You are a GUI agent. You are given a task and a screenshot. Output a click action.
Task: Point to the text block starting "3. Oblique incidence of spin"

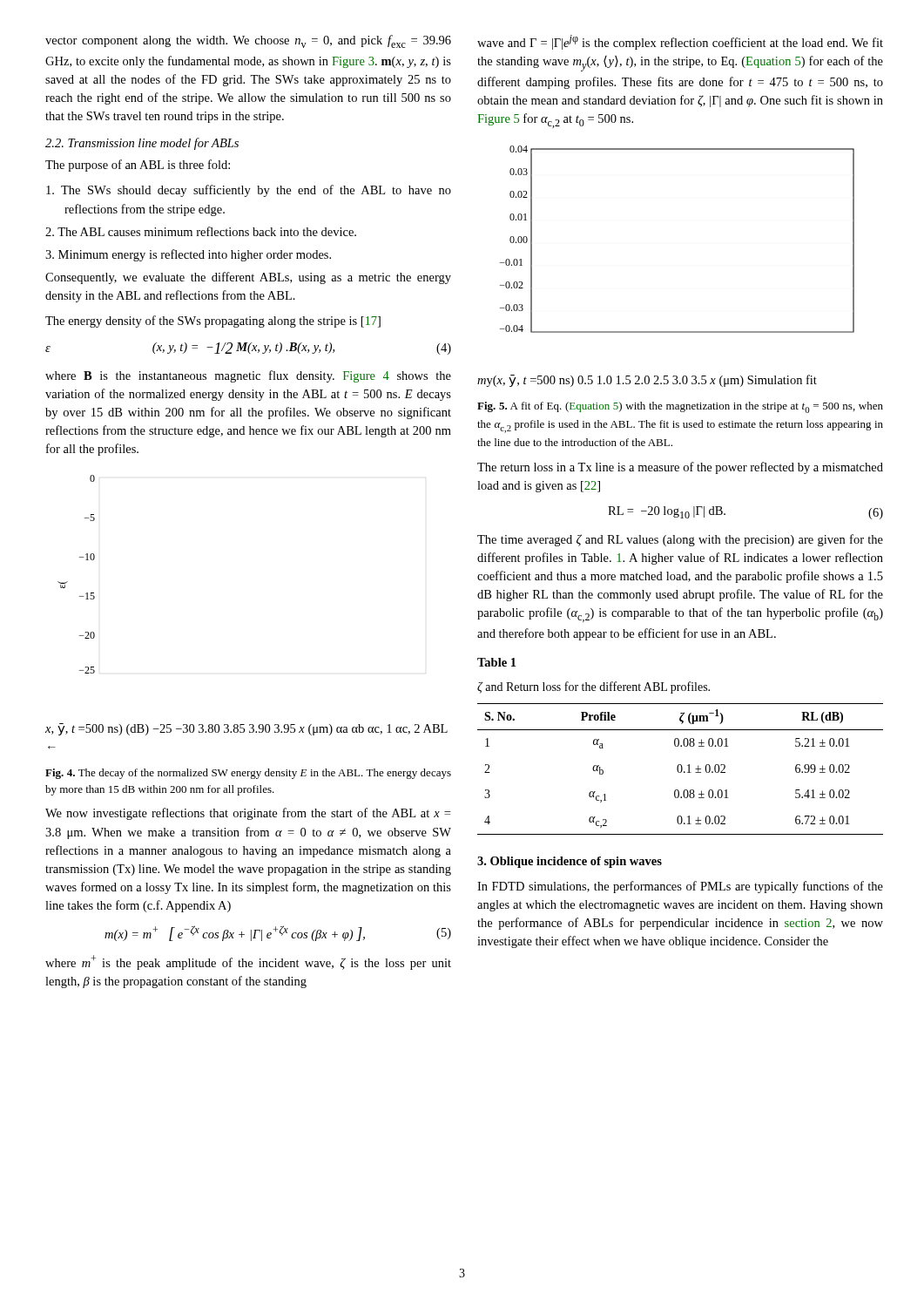pos(570,862)
